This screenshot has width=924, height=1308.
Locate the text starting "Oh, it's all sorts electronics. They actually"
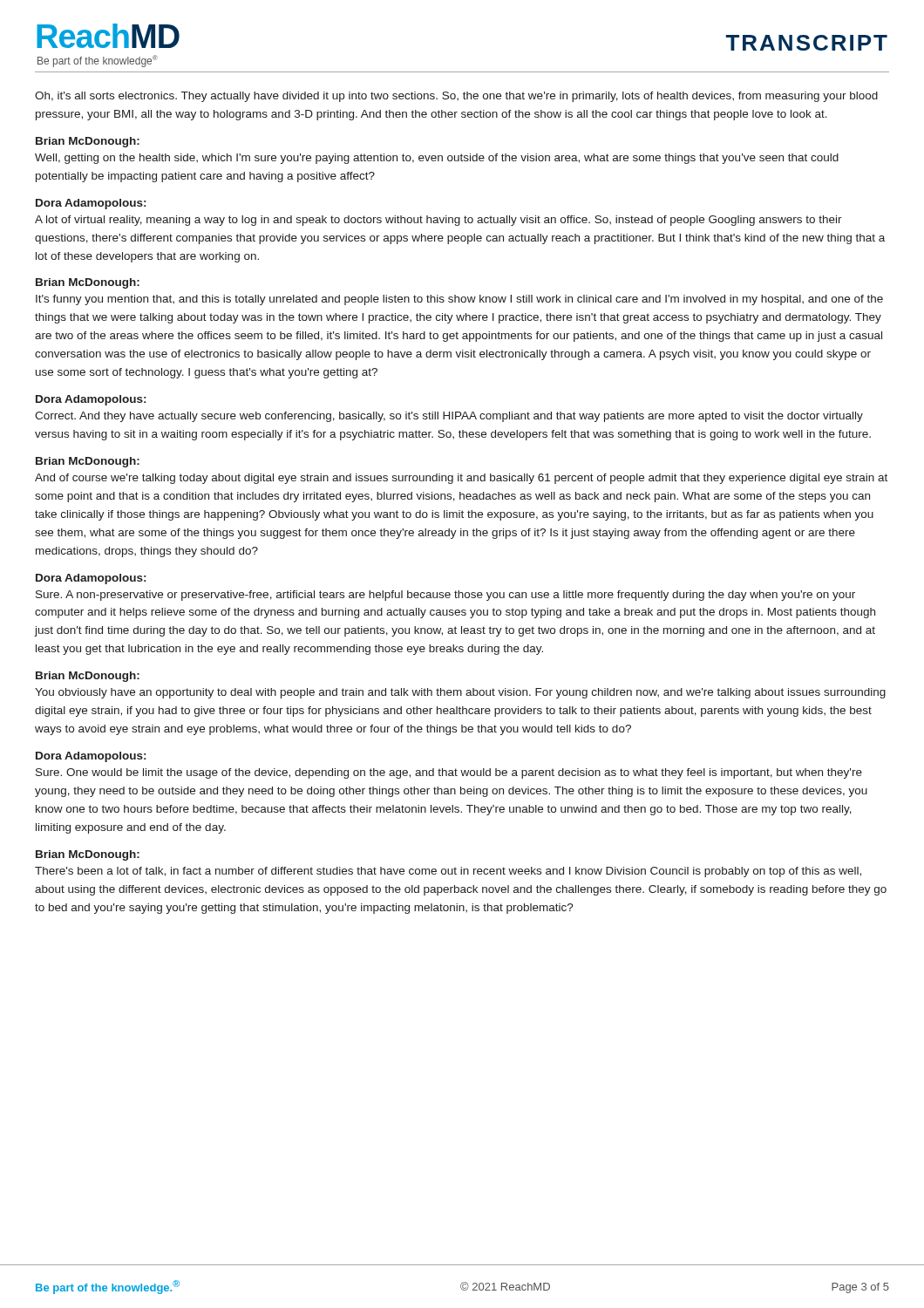[x=457, y=105]
